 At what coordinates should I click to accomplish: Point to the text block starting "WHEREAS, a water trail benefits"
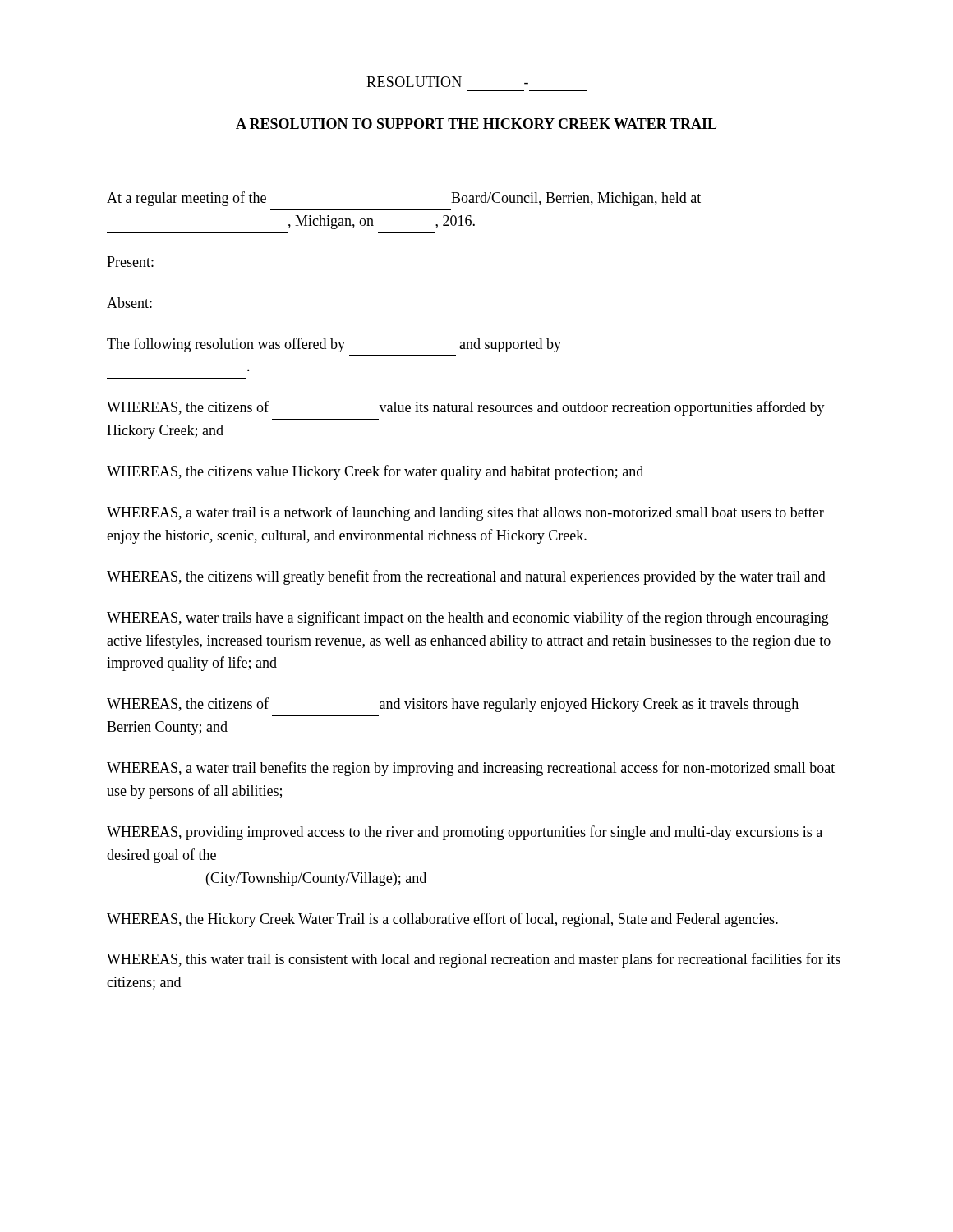click(471, 780)
